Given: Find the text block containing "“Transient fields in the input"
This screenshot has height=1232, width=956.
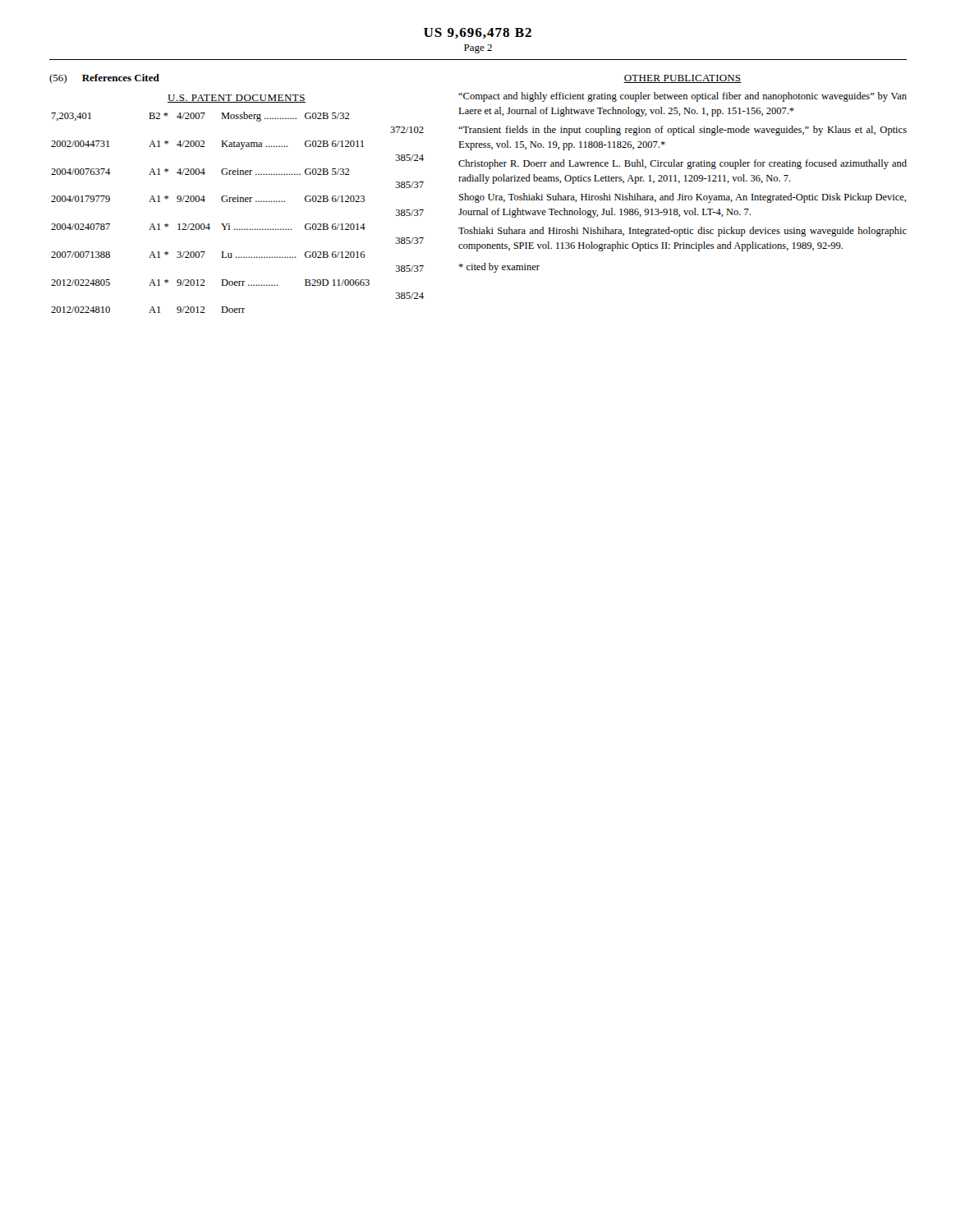Looking at the screenshot, I should pos(683,137).
